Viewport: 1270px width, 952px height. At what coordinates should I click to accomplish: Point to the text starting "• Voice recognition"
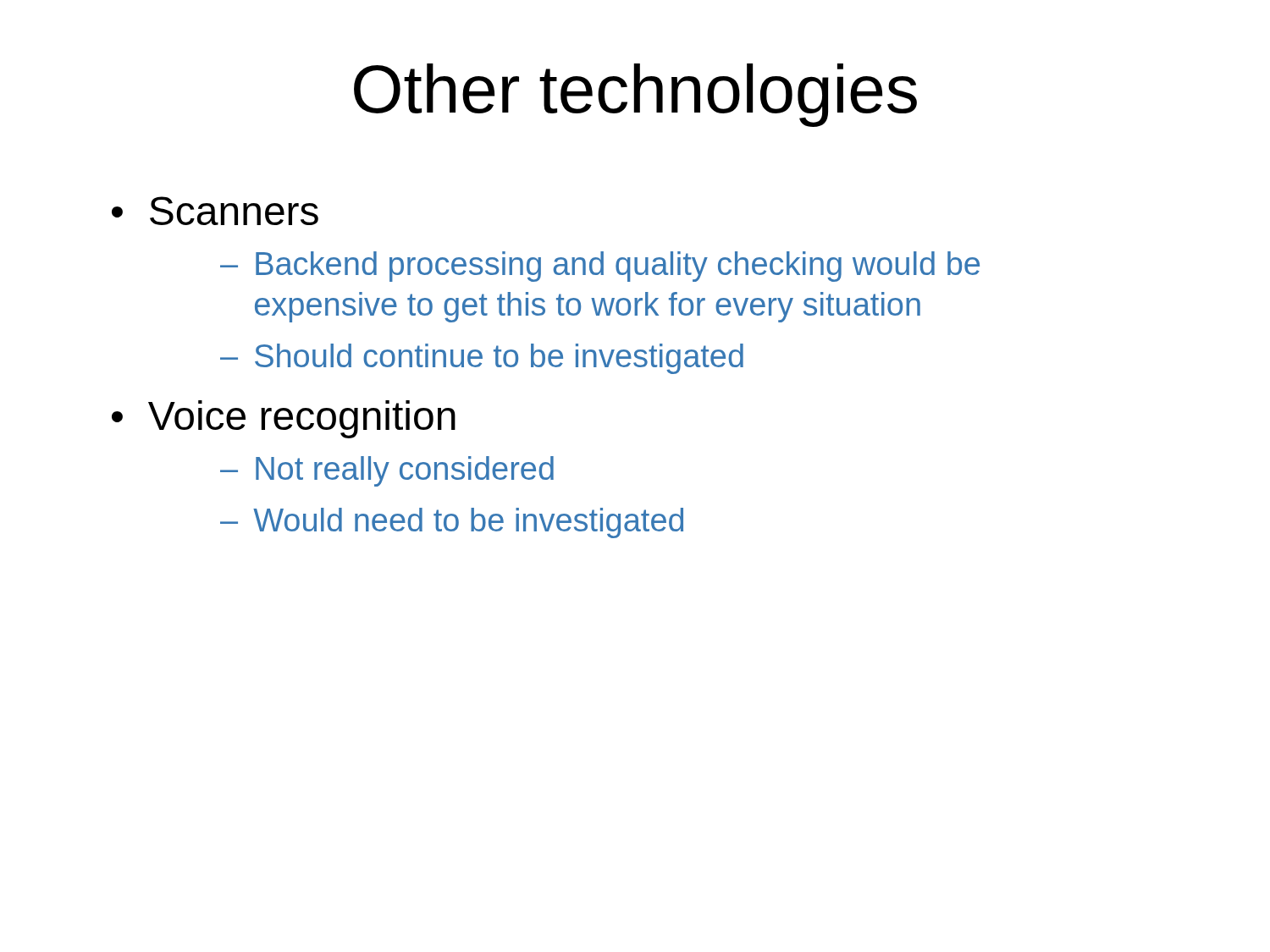[x=284, y=416]
